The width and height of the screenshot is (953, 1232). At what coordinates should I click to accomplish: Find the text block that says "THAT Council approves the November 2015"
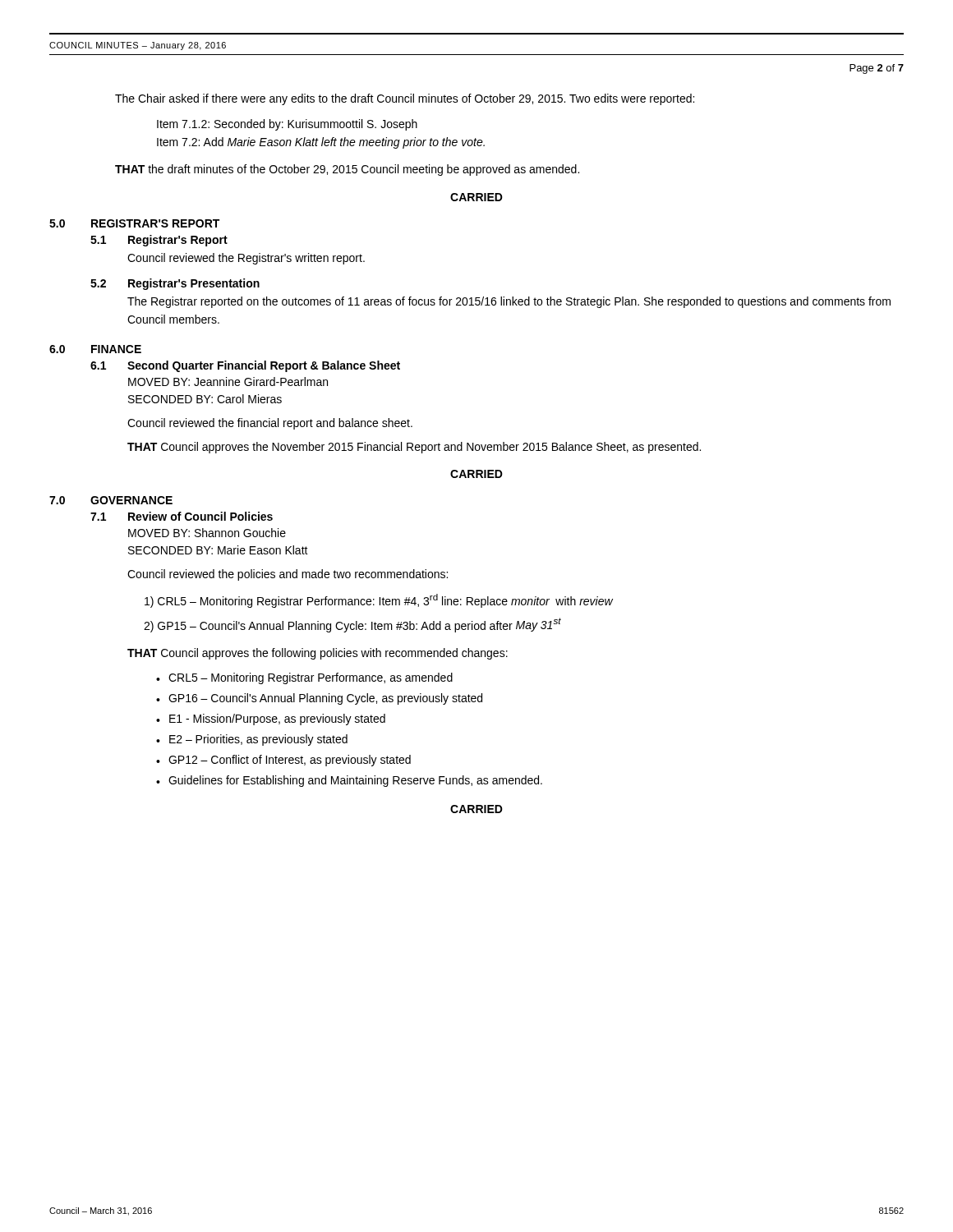click(x=415, y=446)
